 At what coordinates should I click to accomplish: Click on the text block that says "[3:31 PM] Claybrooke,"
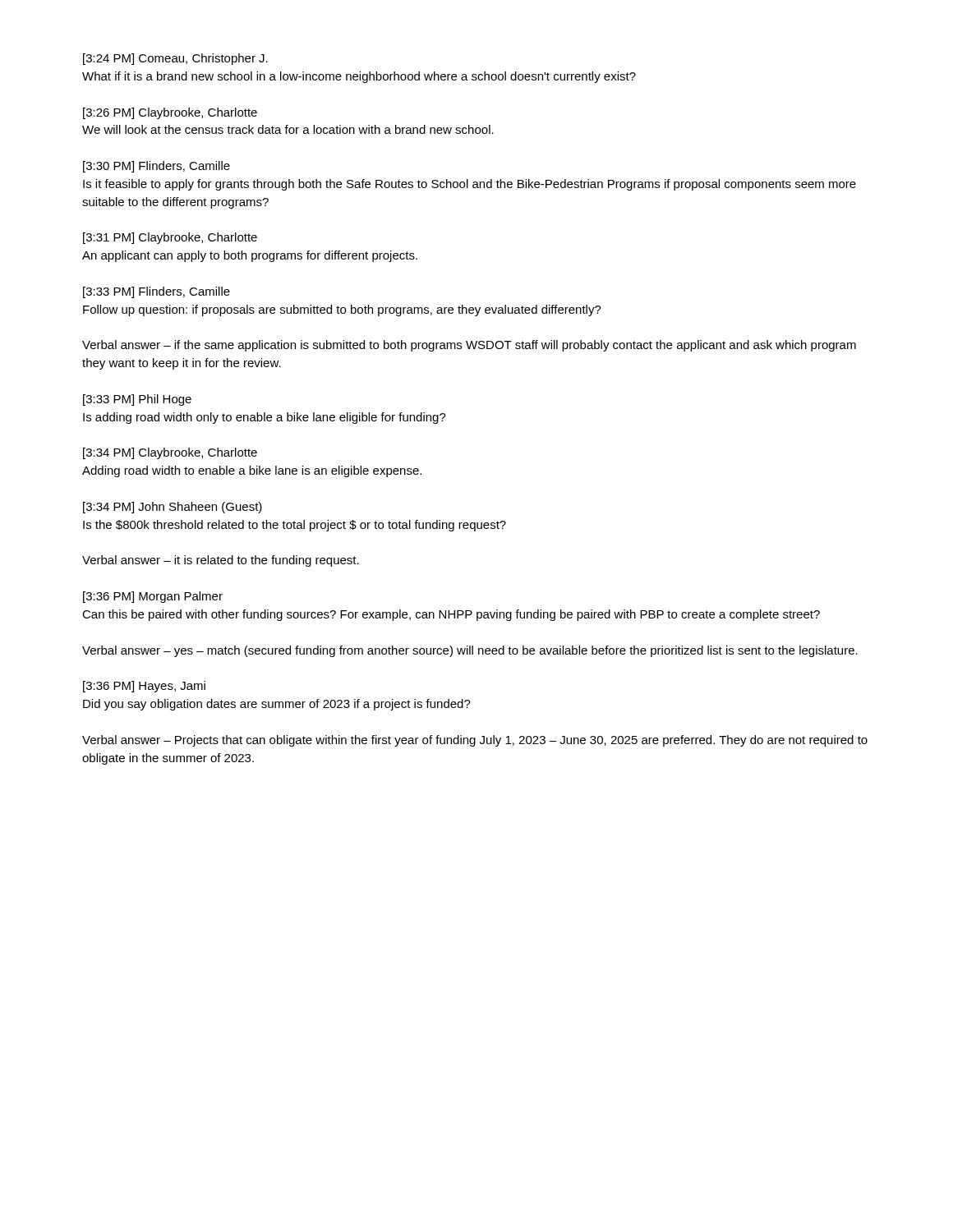170,238
